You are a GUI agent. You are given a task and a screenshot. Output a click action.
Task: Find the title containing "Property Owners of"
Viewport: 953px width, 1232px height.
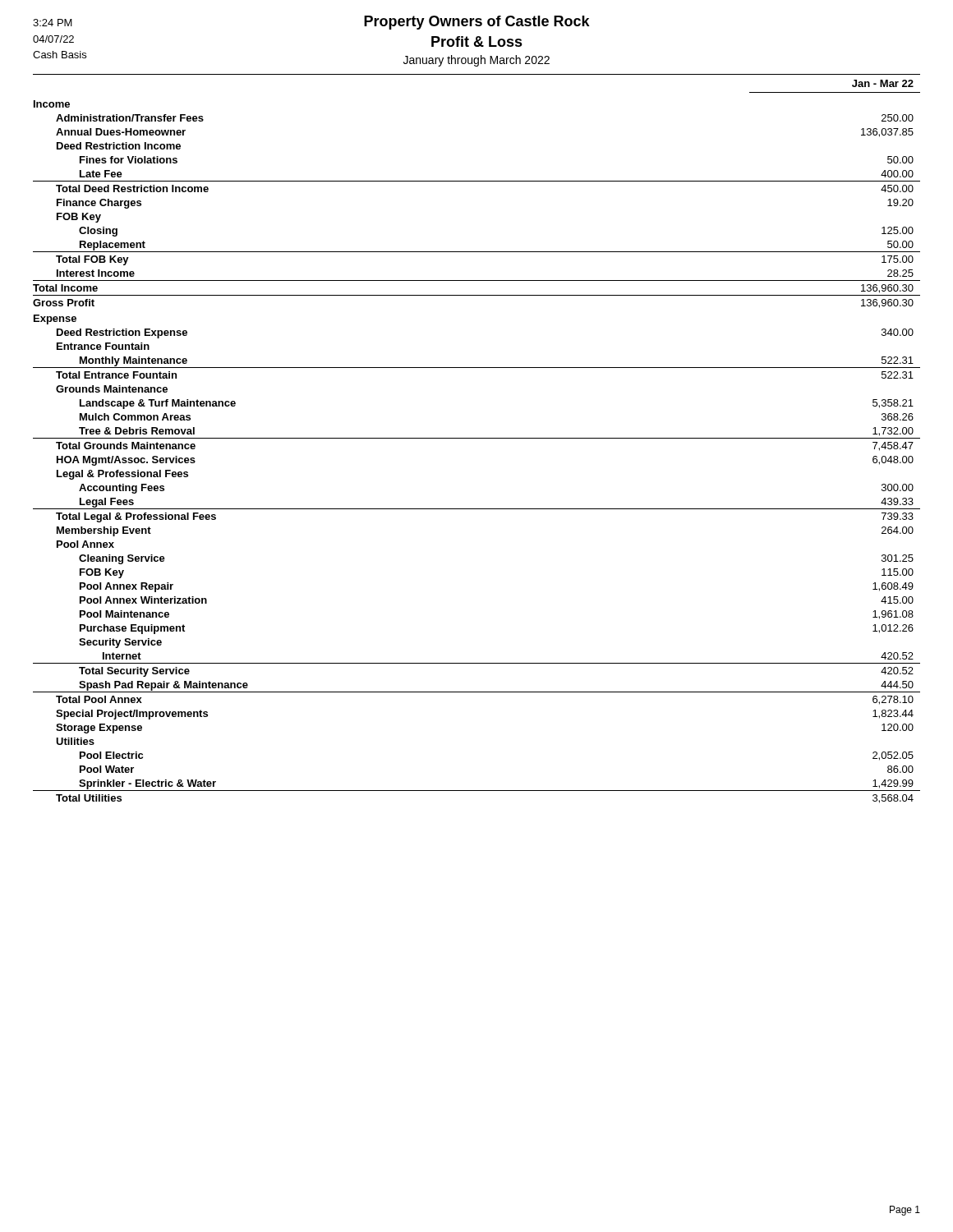pyautogui.click(x=476, y=40)
